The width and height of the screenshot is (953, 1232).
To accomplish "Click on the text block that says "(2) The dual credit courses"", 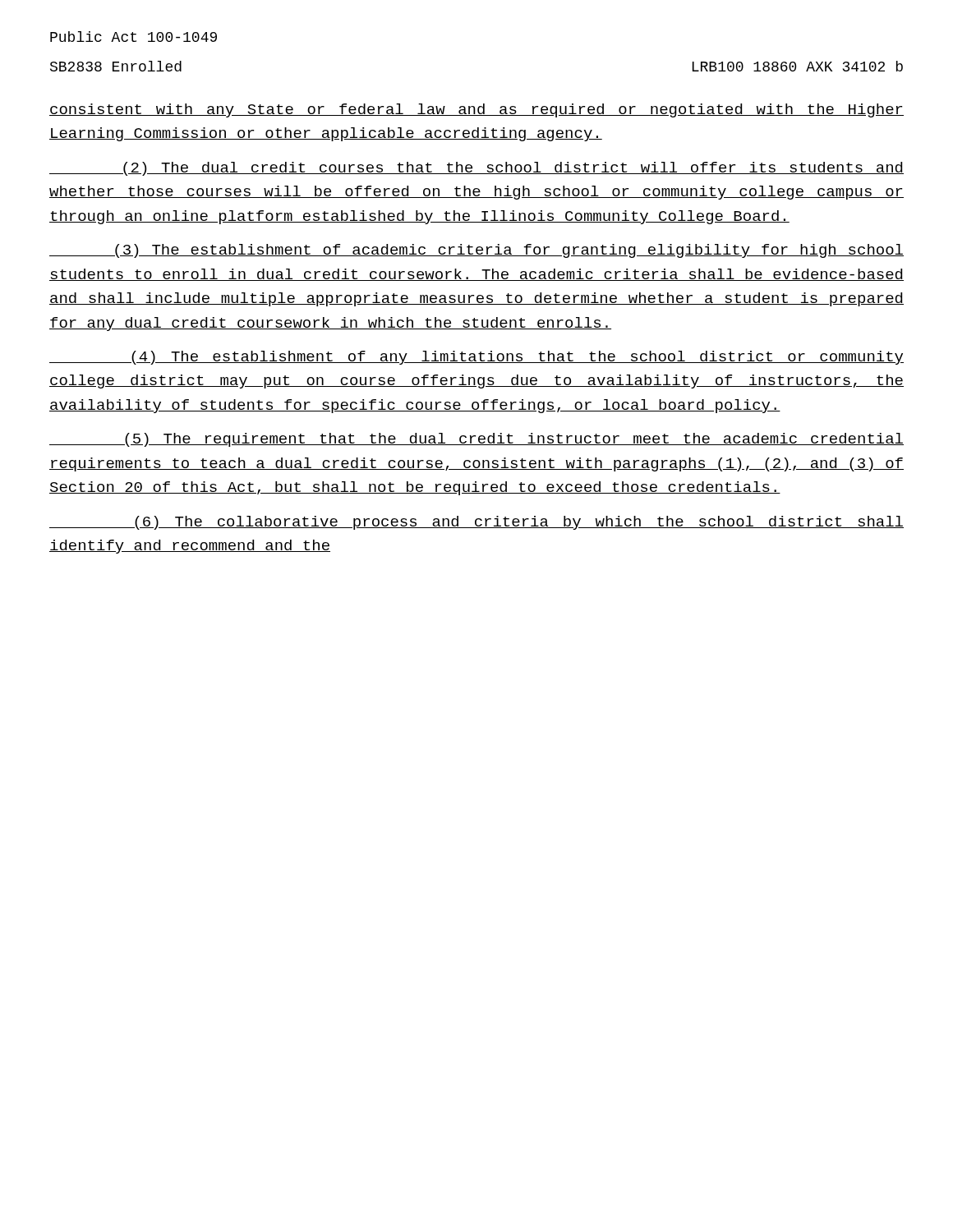I will 476,192.
